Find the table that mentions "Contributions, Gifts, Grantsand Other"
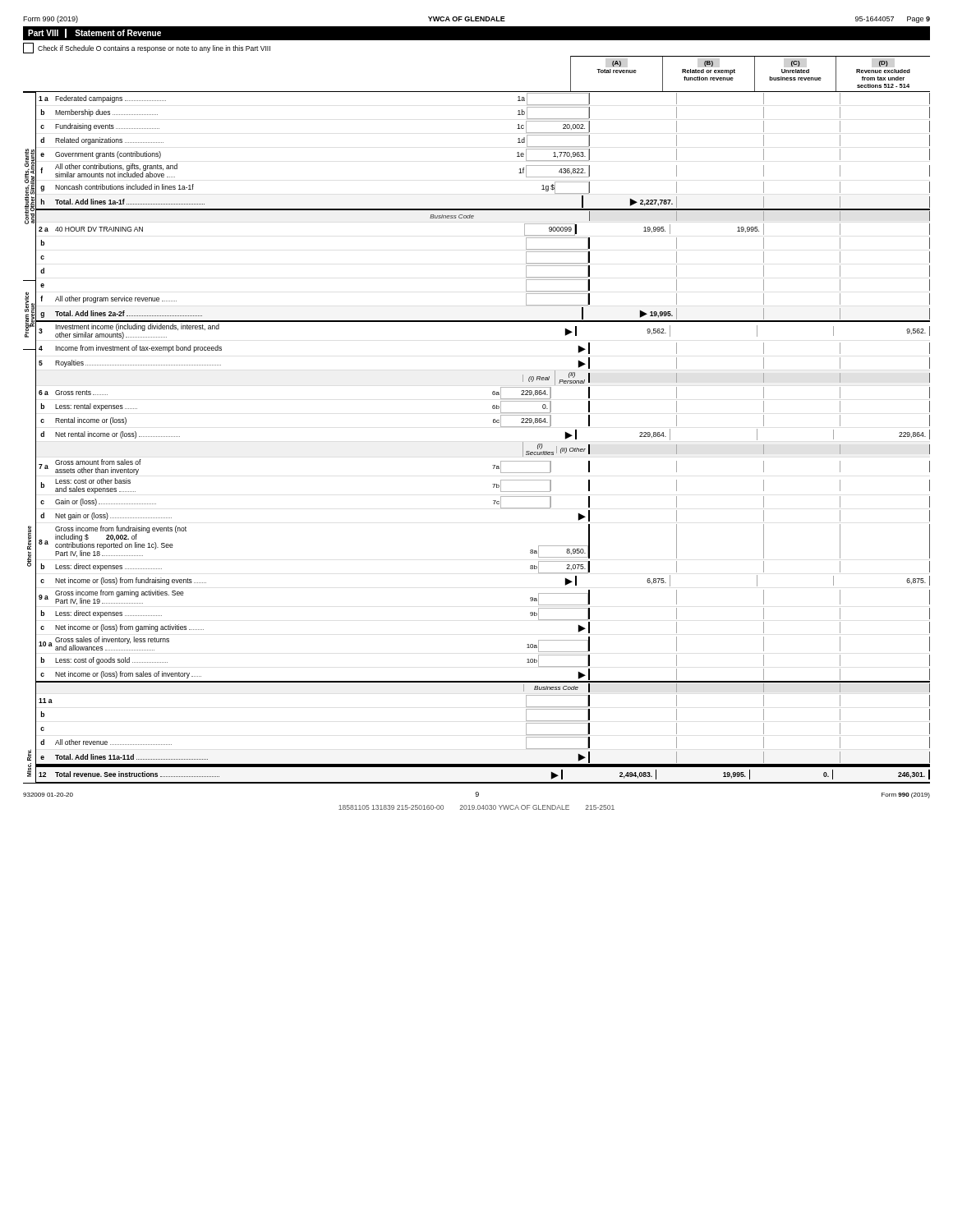This screenshot has width=953, height=1232. point(476,437)
